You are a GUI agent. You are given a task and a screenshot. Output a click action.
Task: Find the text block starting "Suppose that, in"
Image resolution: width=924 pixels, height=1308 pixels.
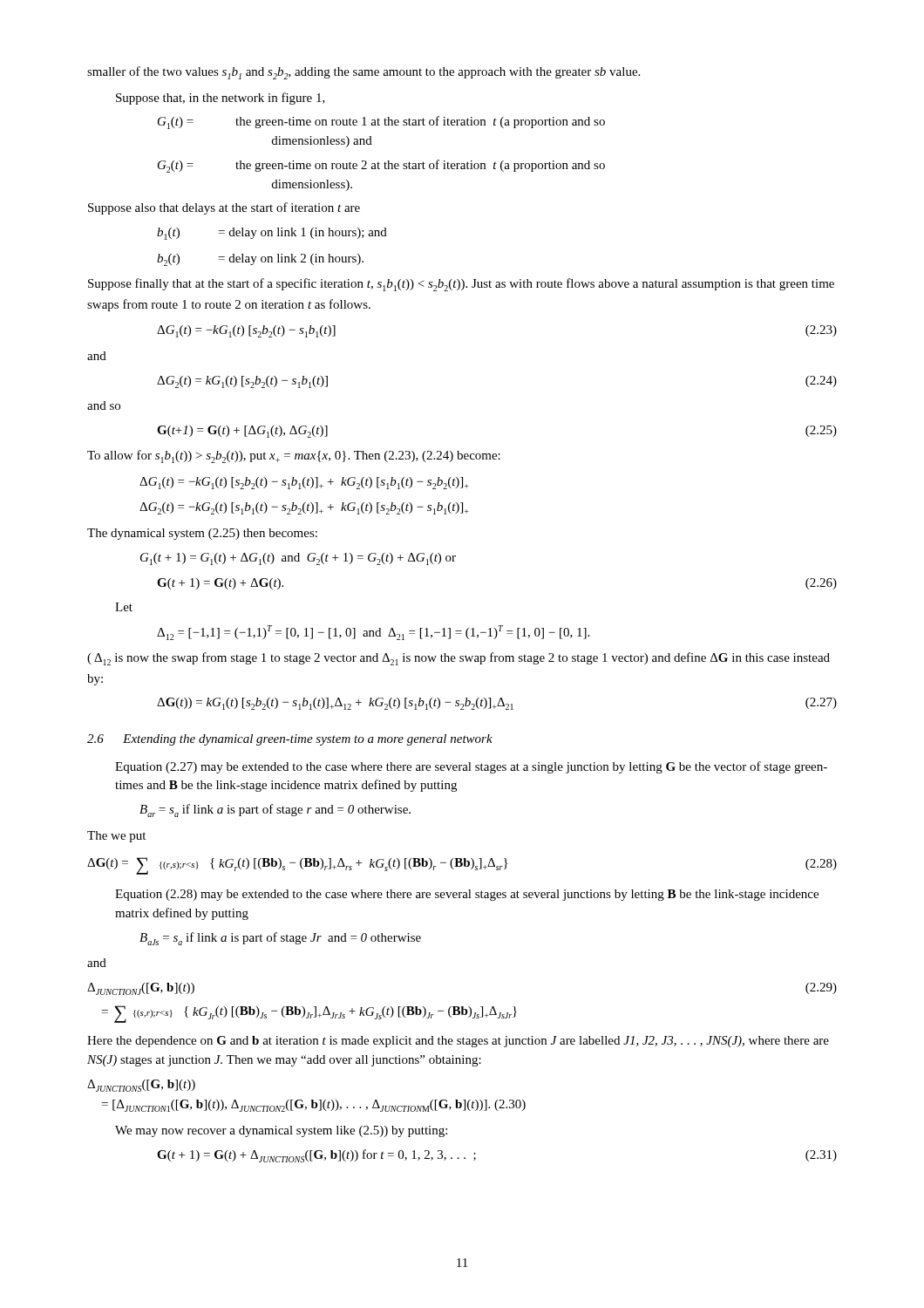(x=220, y=97)
